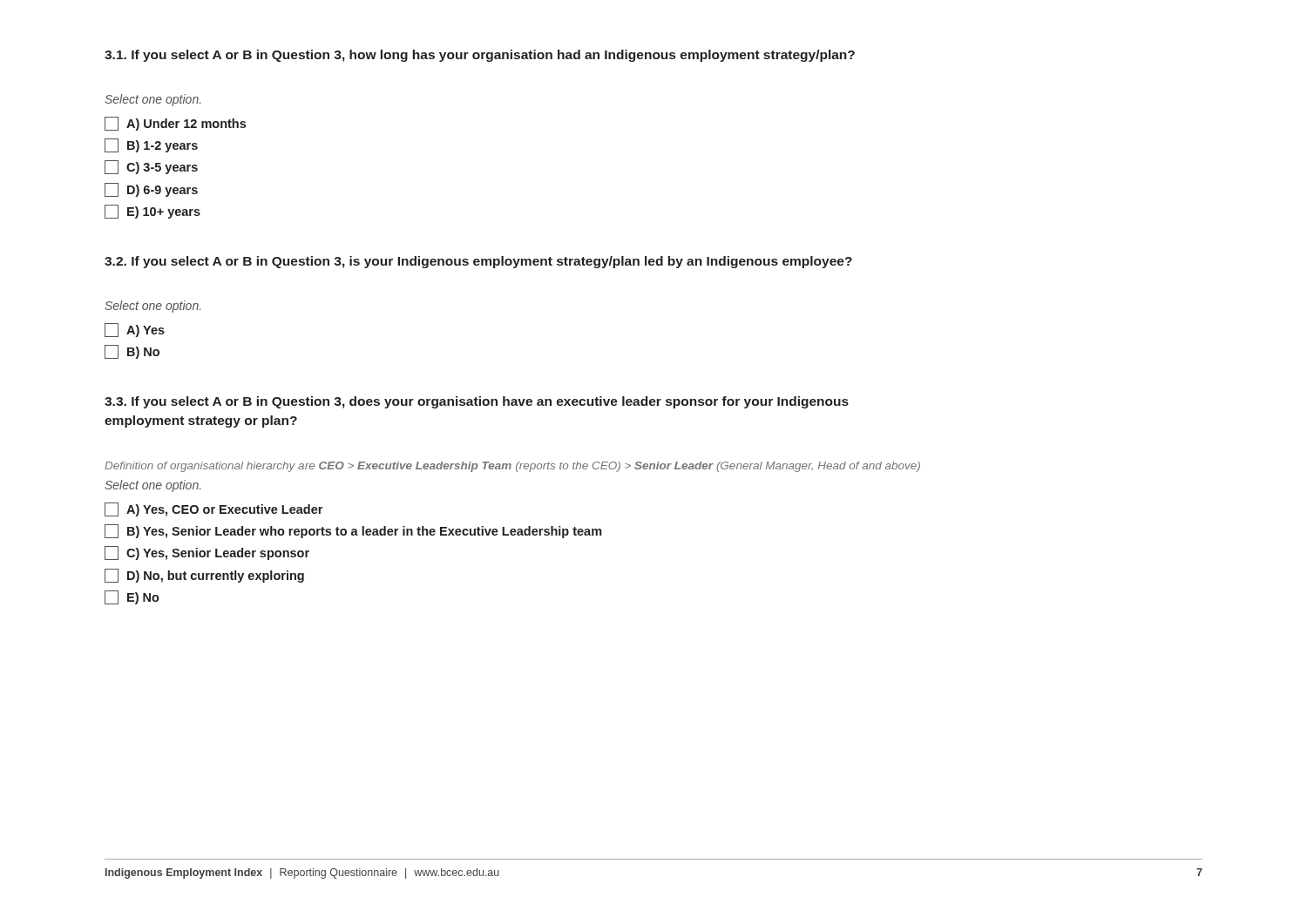Find the block starting "B) No"
This screenshot has height=924, width=1307.
[x=132, y=352]
